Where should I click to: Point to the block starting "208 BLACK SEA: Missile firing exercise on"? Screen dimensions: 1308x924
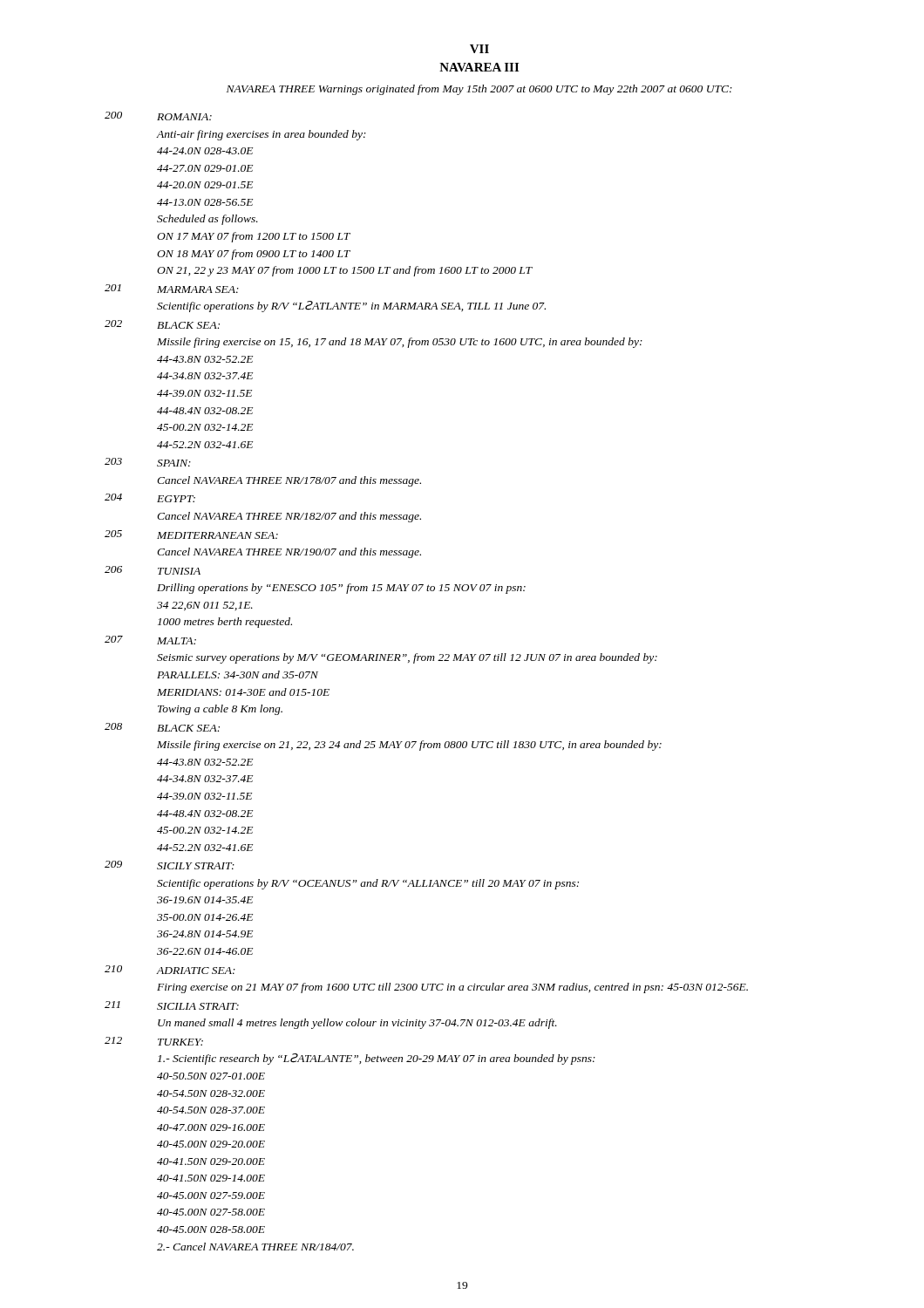(162, 727)
